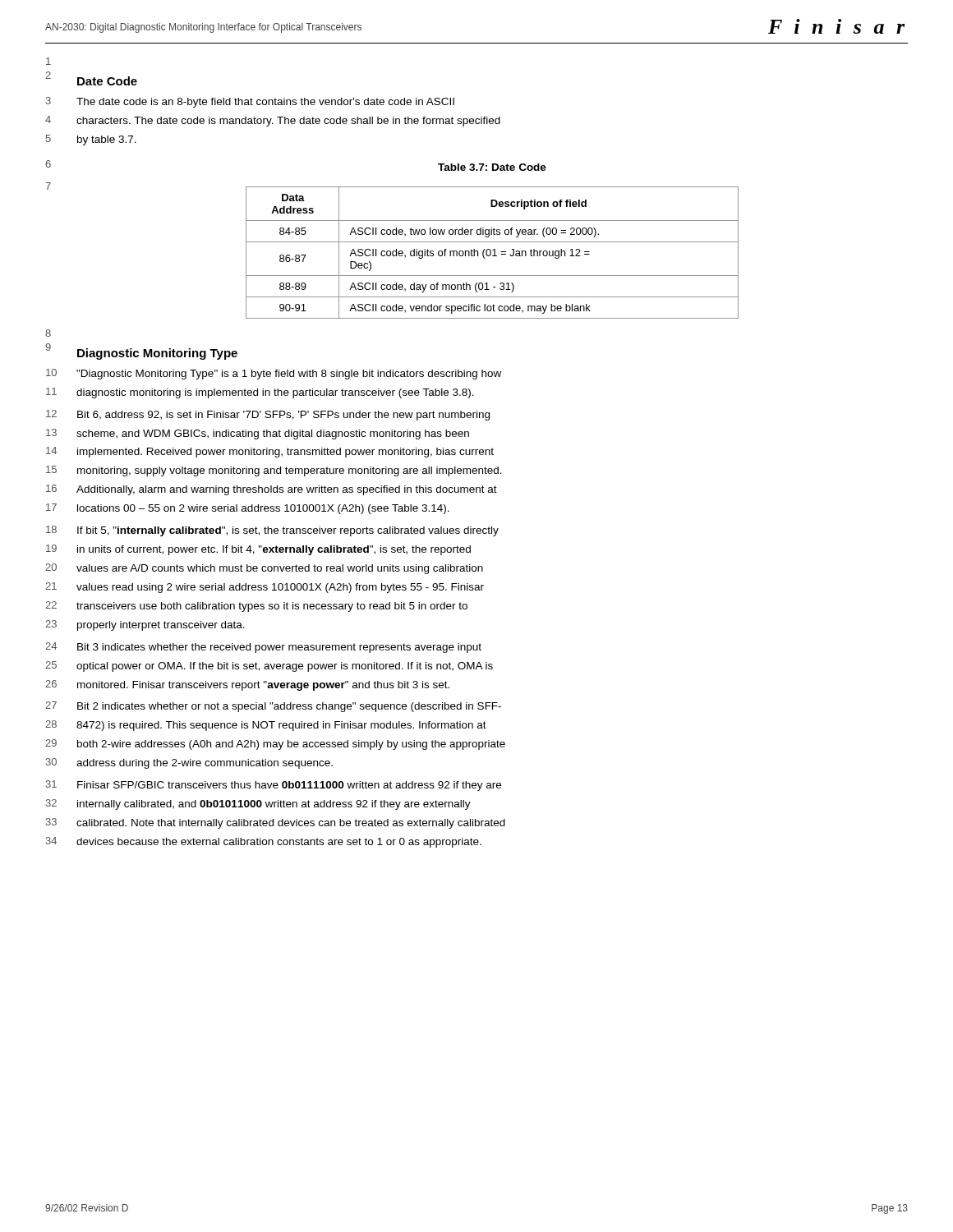The height and width of the screenshot is (1232, 953).
Task: Find the text starting "values are A/D counts"
Action: (280, 568)
